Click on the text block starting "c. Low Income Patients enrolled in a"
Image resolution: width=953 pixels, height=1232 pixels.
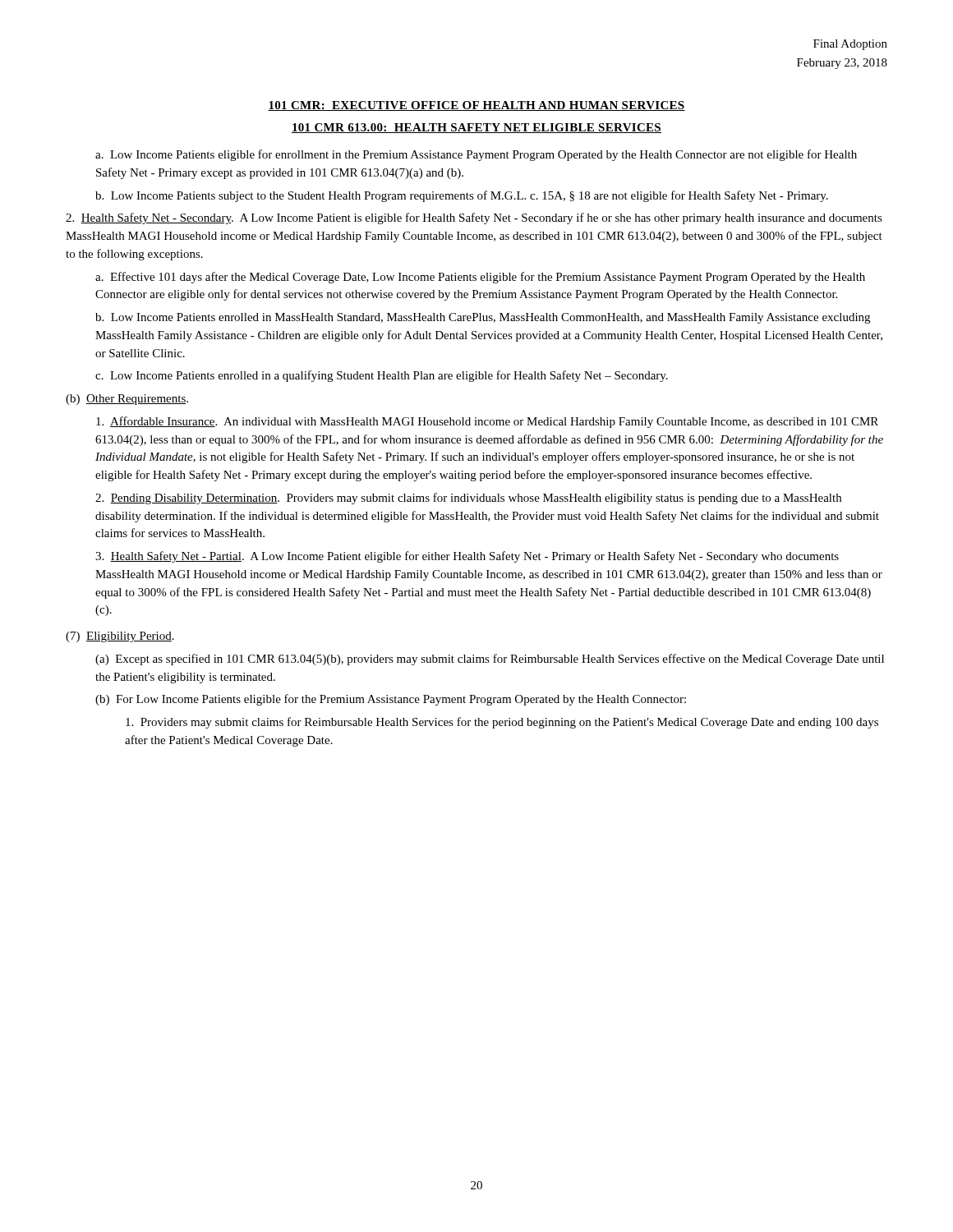click(x=382, y=376)
